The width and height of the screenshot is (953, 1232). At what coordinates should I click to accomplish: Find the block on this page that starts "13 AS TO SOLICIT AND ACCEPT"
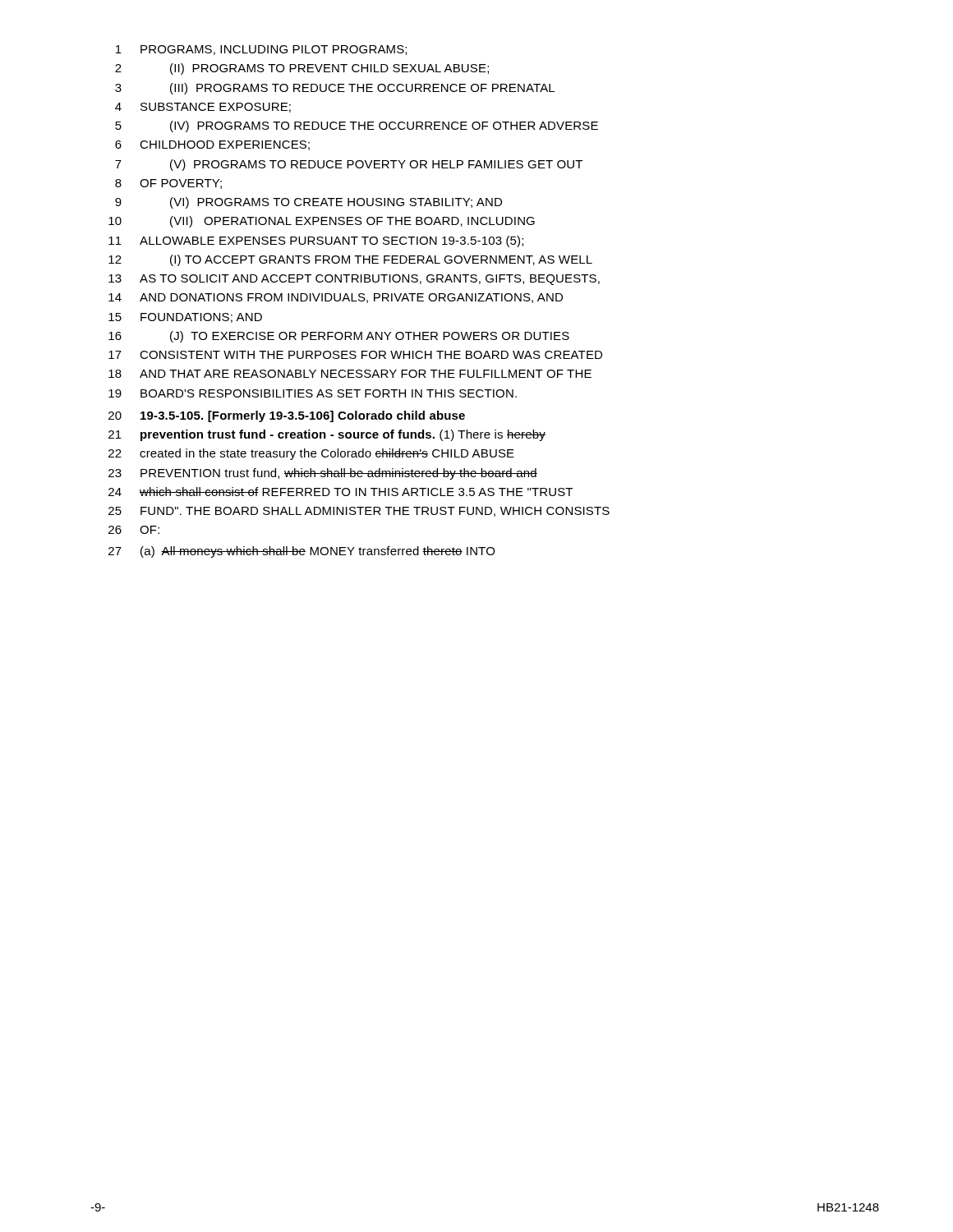(485, 278)
